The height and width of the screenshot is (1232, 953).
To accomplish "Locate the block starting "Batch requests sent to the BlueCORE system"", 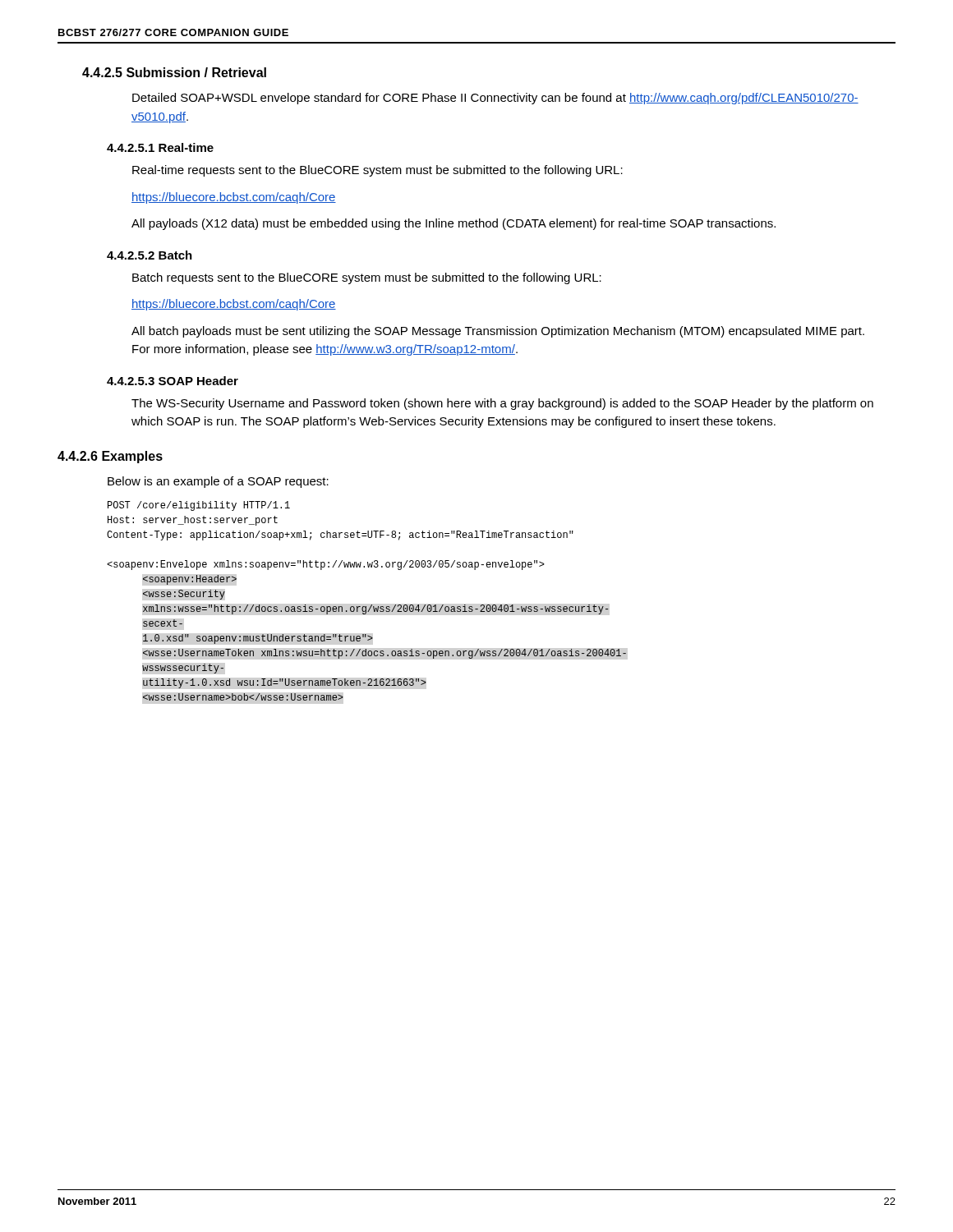I will [x=367, y=277].
